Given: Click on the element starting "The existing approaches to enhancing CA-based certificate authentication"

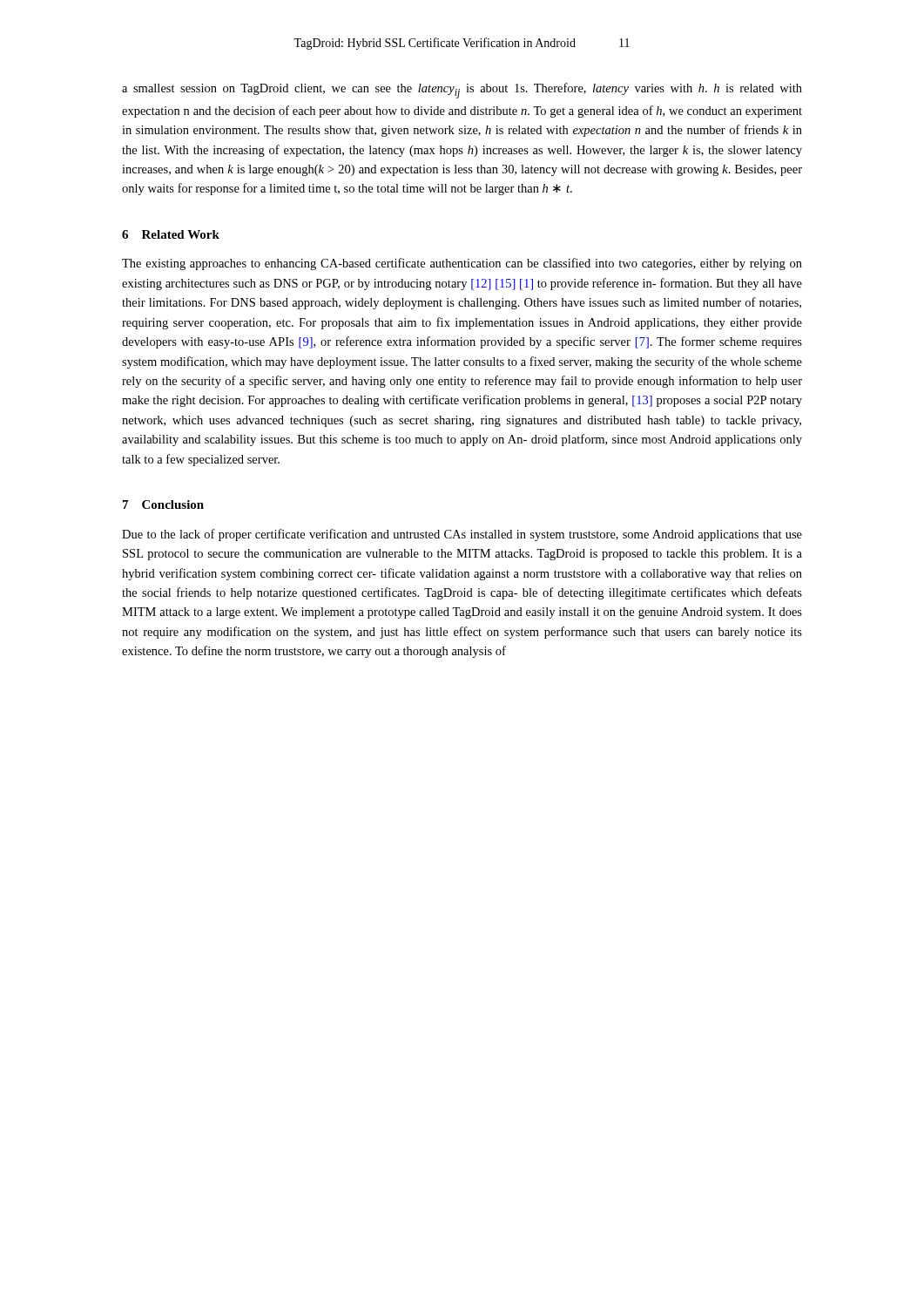Looking at the screenshot, I should 462,361.
